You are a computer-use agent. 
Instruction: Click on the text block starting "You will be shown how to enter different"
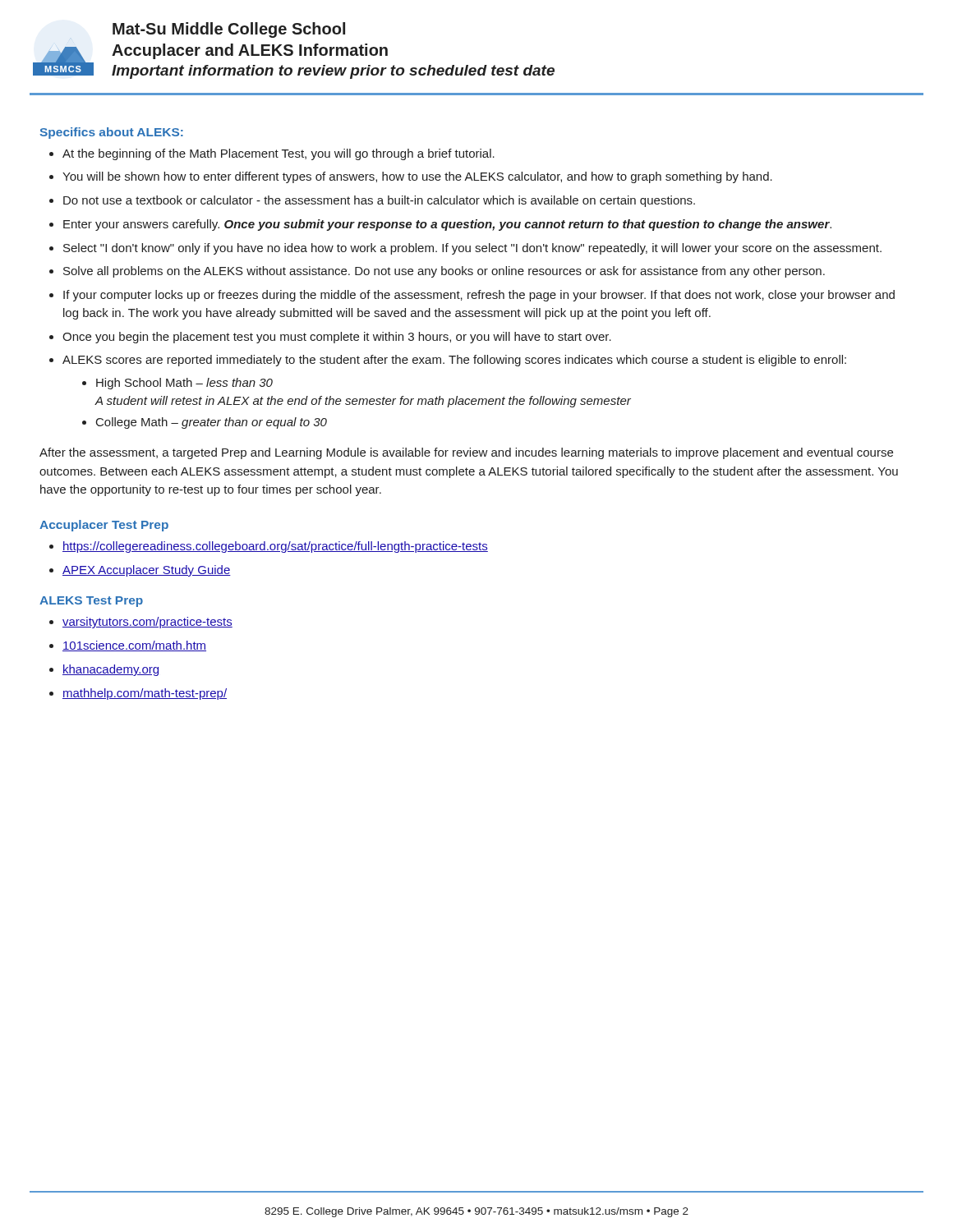418,177
